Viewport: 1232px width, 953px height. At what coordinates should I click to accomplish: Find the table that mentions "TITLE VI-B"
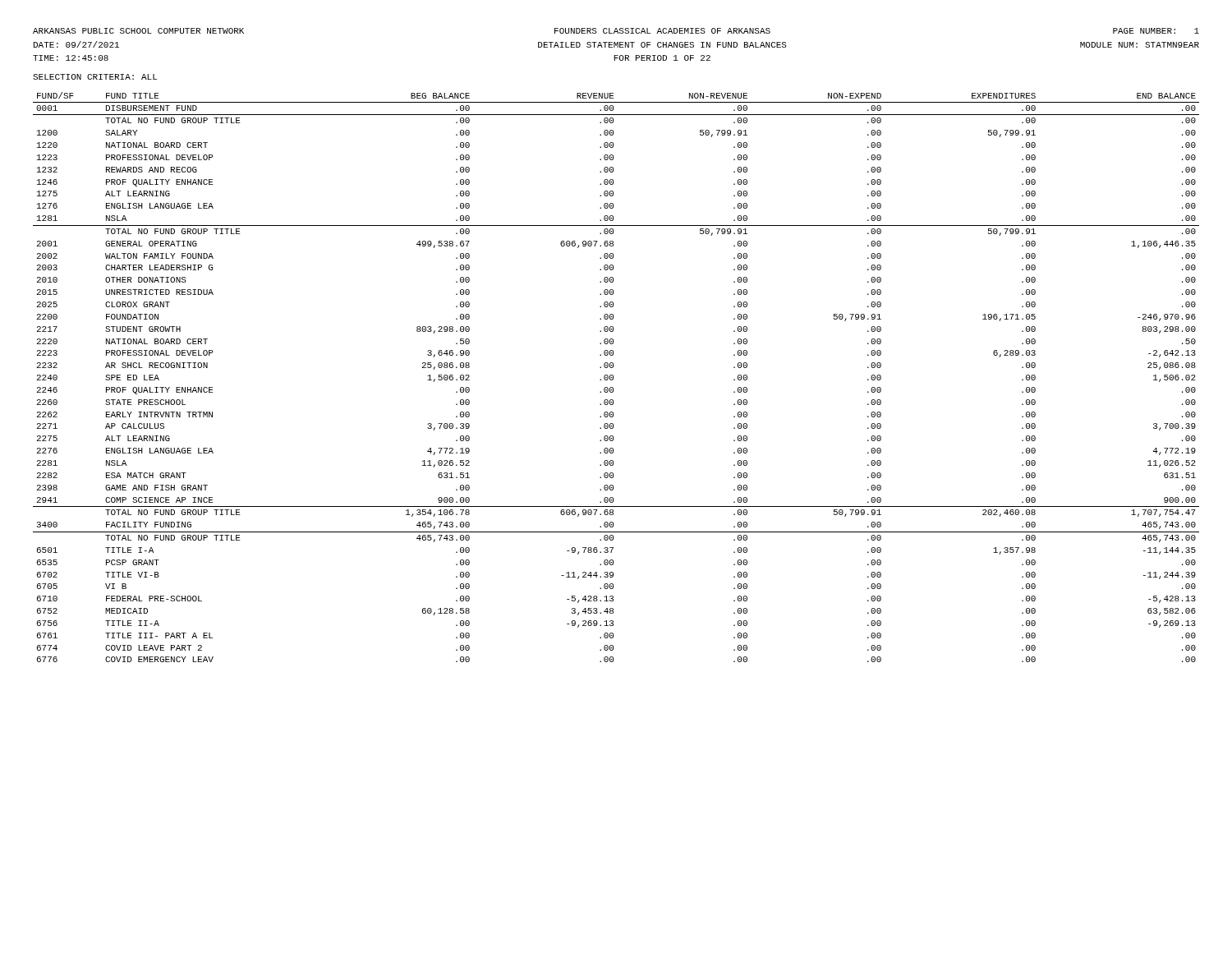[616, 378]
